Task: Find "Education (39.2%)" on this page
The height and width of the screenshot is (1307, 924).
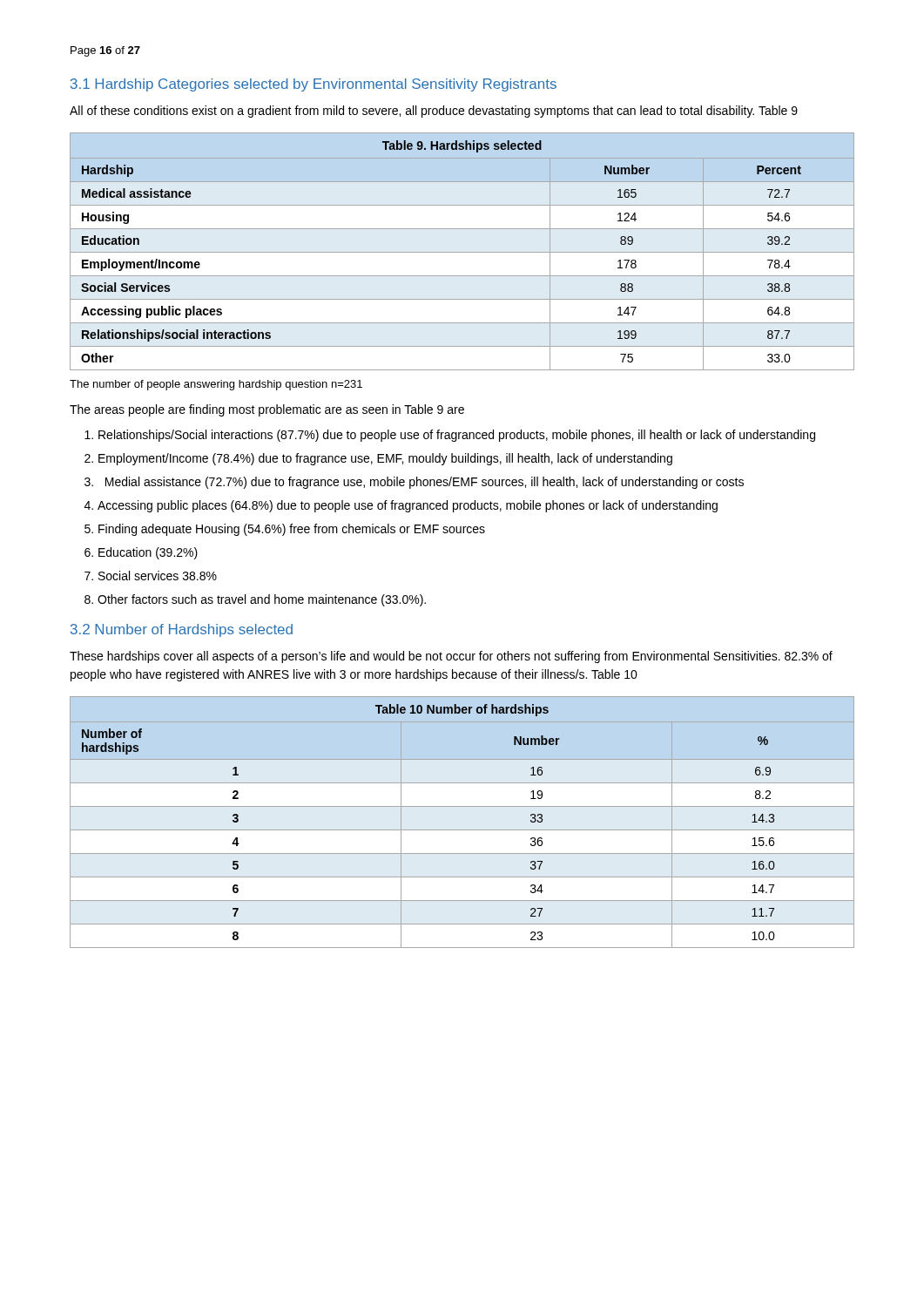Action: [x=148, y=552]
